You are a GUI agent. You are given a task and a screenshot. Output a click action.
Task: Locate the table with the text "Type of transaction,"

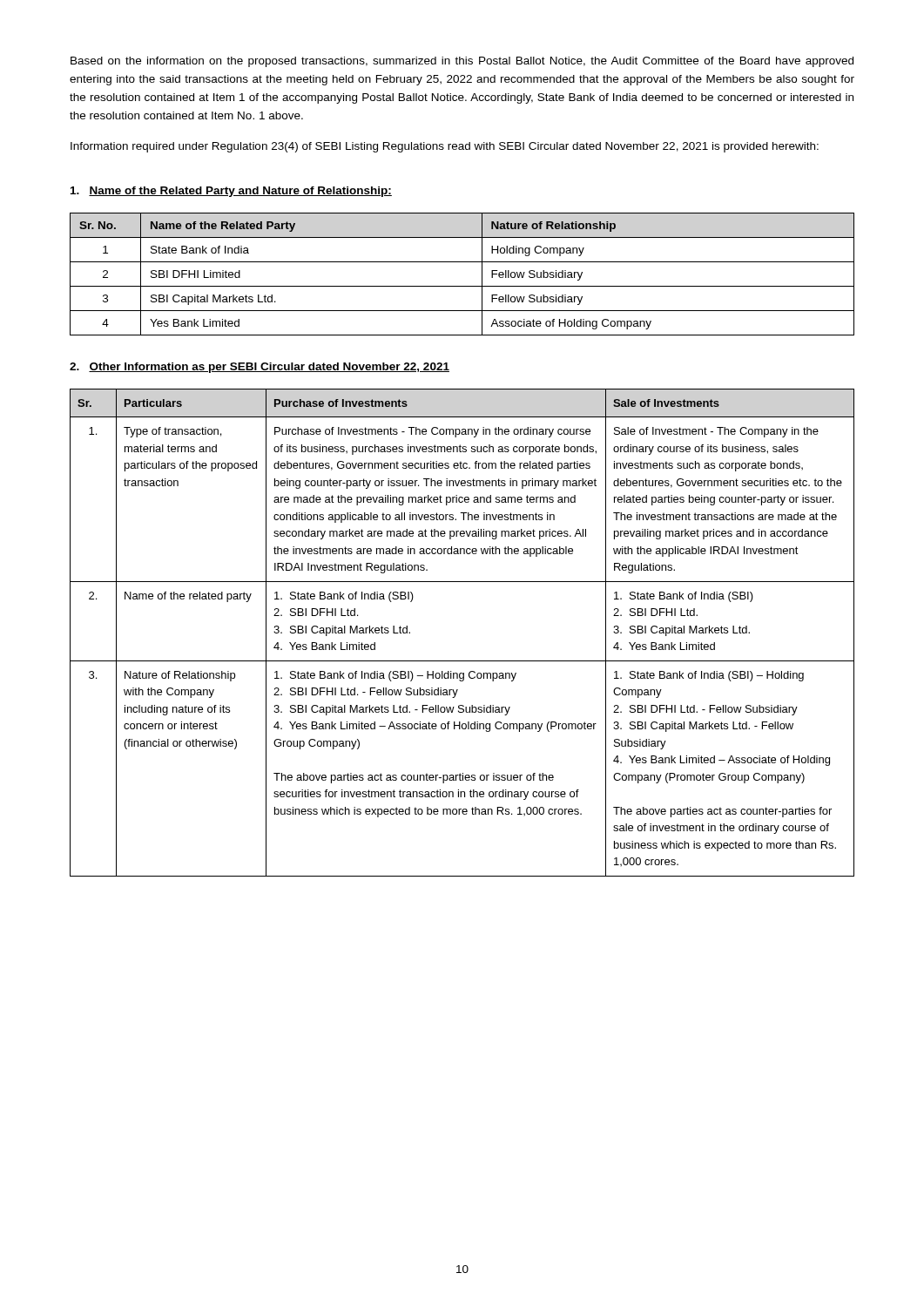coord(462,632)
